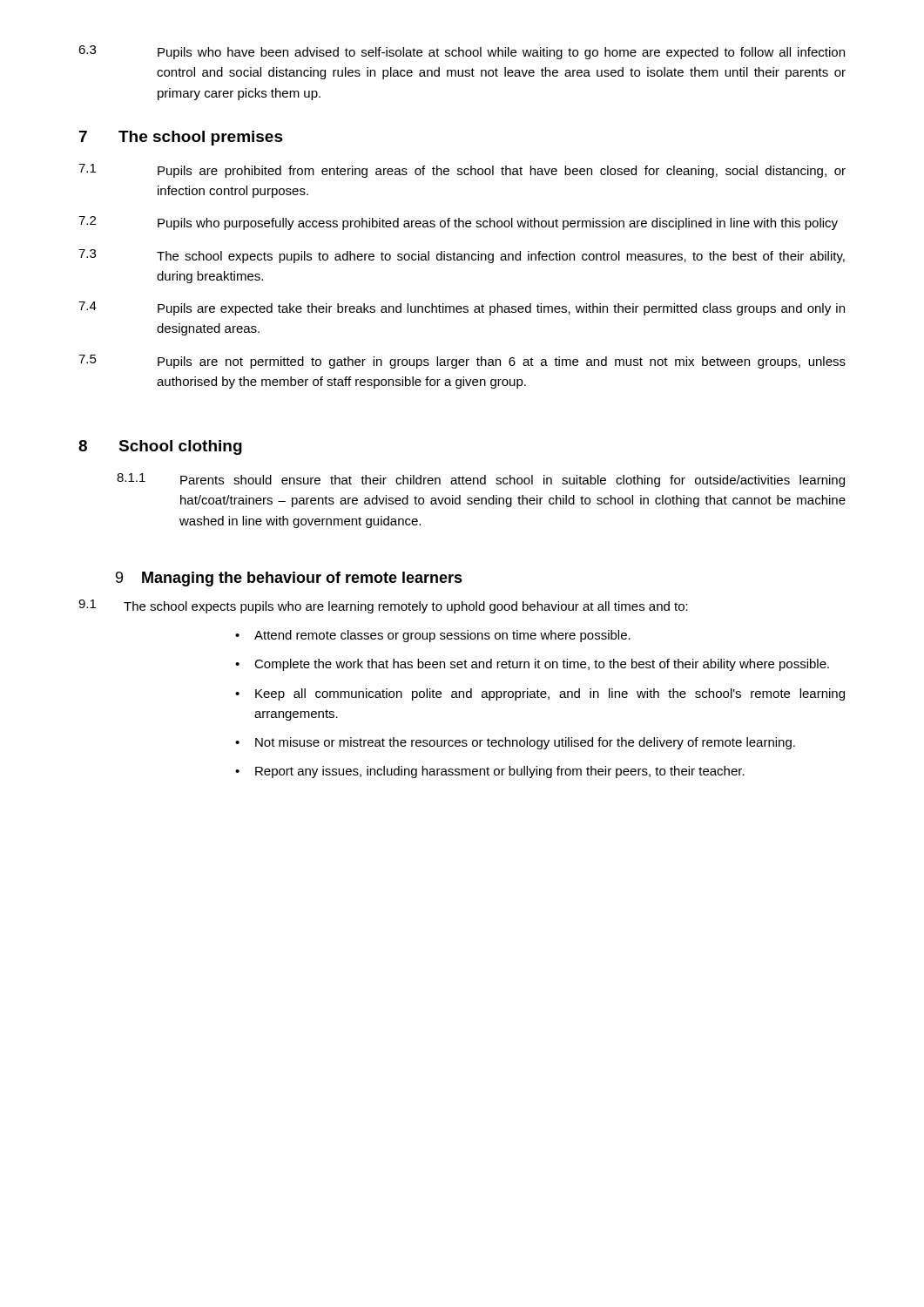Locate the list item with the text "7.3 The school expects pupils"
Viewport: 924px width, 1307px height.
coord(462,266)
